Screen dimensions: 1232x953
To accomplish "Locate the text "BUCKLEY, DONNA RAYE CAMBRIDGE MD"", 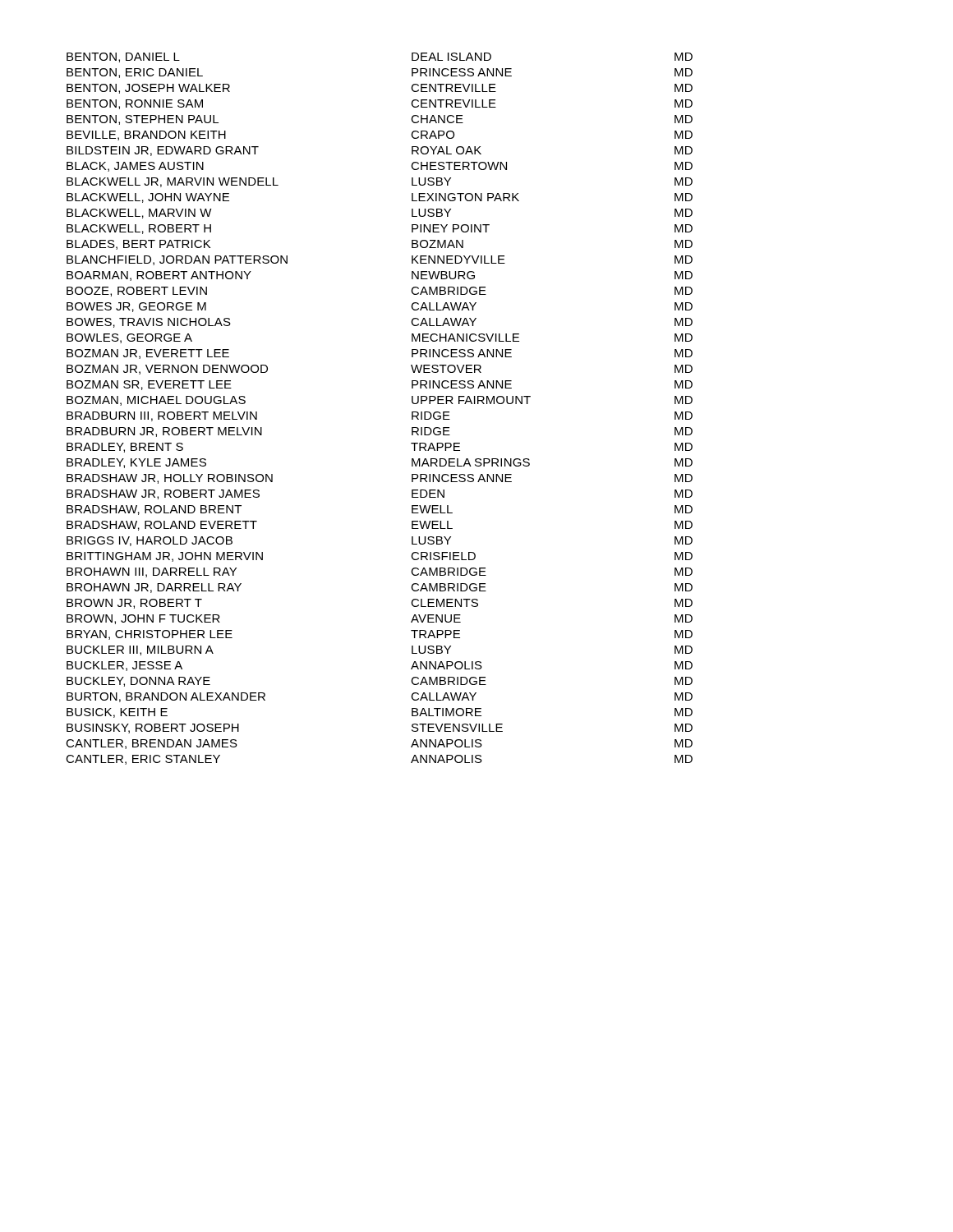I will (x=403, y=680).
